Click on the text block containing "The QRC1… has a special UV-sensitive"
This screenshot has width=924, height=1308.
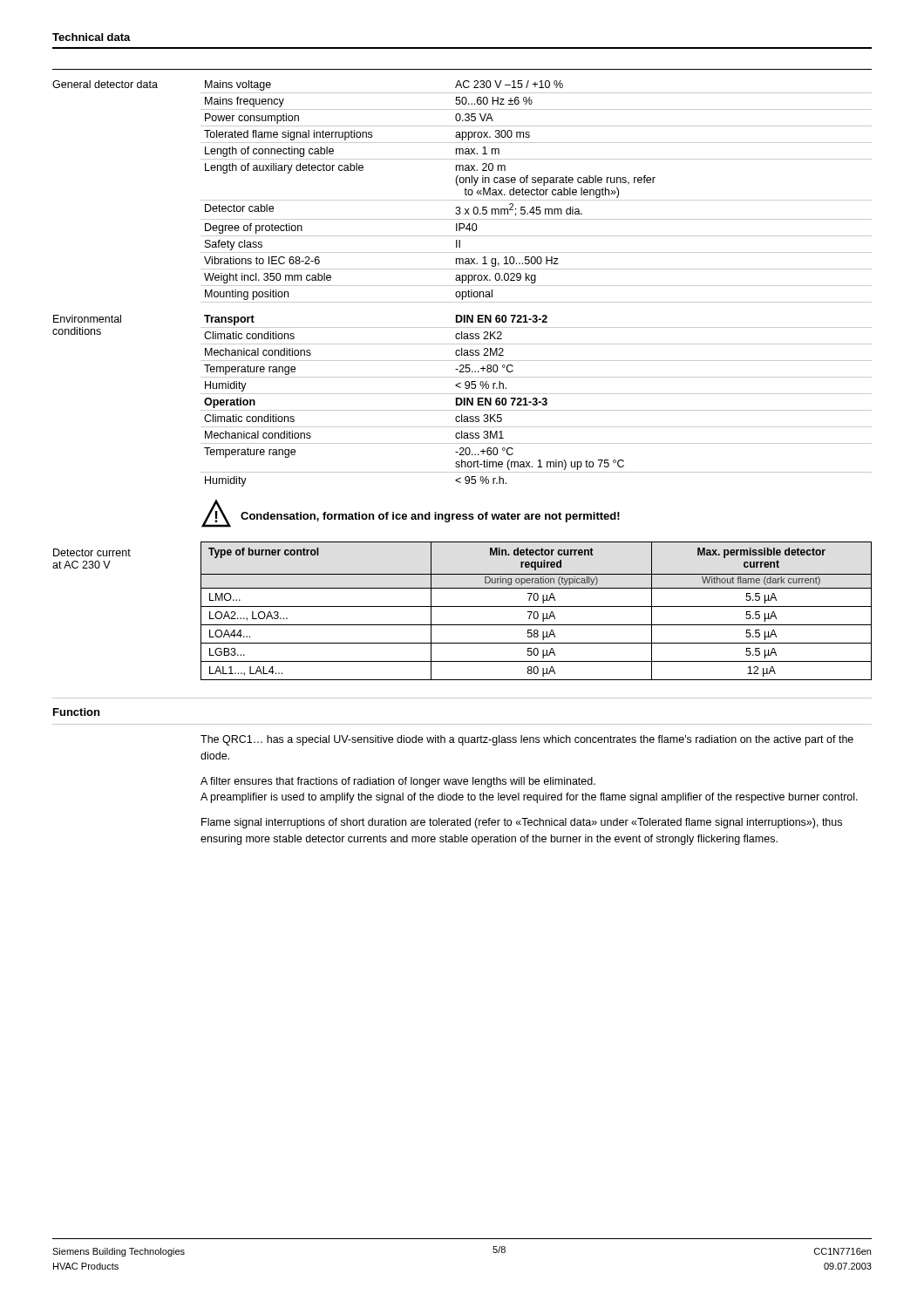point(536,790)
